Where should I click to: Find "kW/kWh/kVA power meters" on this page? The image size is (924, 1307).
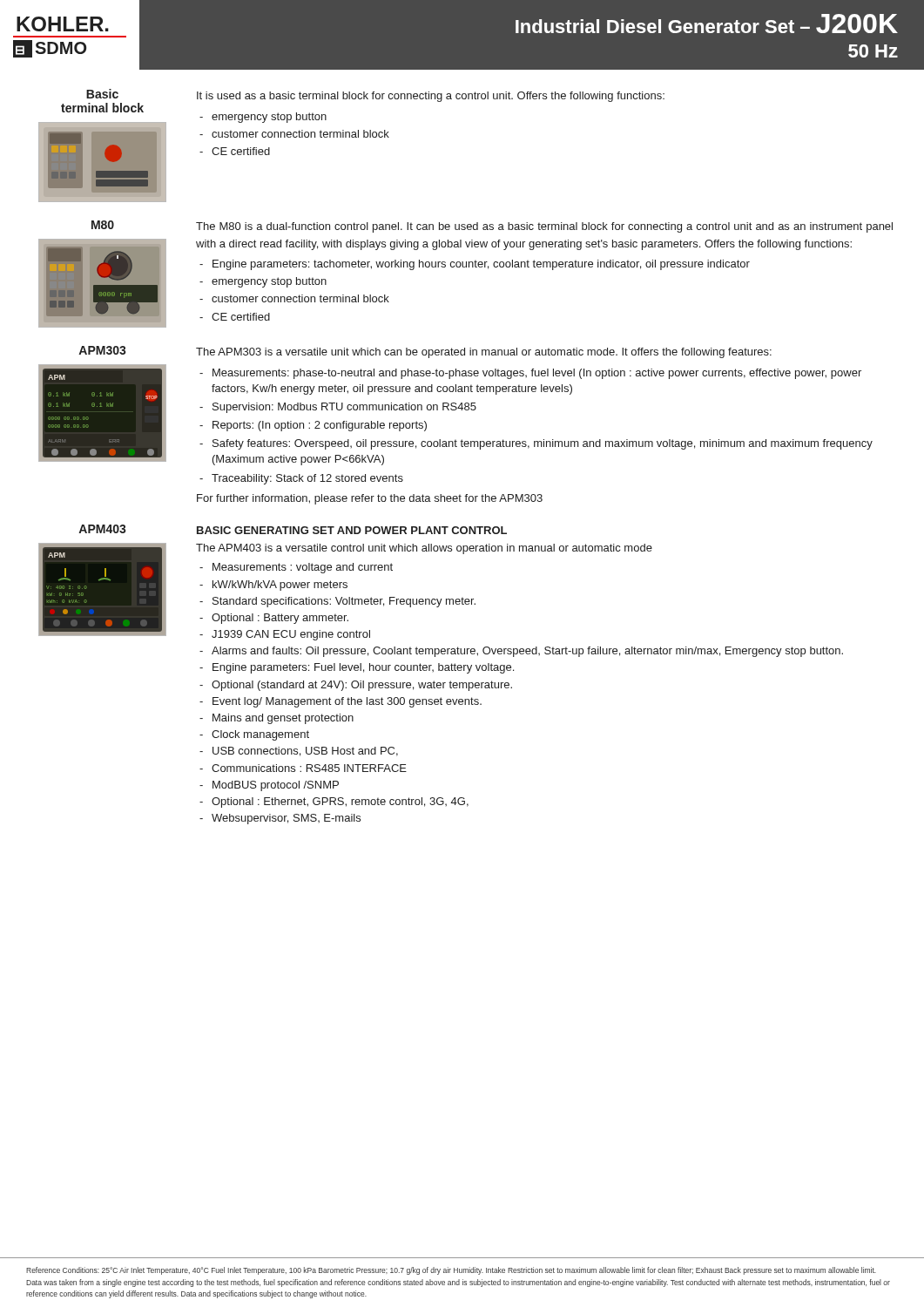274,584
